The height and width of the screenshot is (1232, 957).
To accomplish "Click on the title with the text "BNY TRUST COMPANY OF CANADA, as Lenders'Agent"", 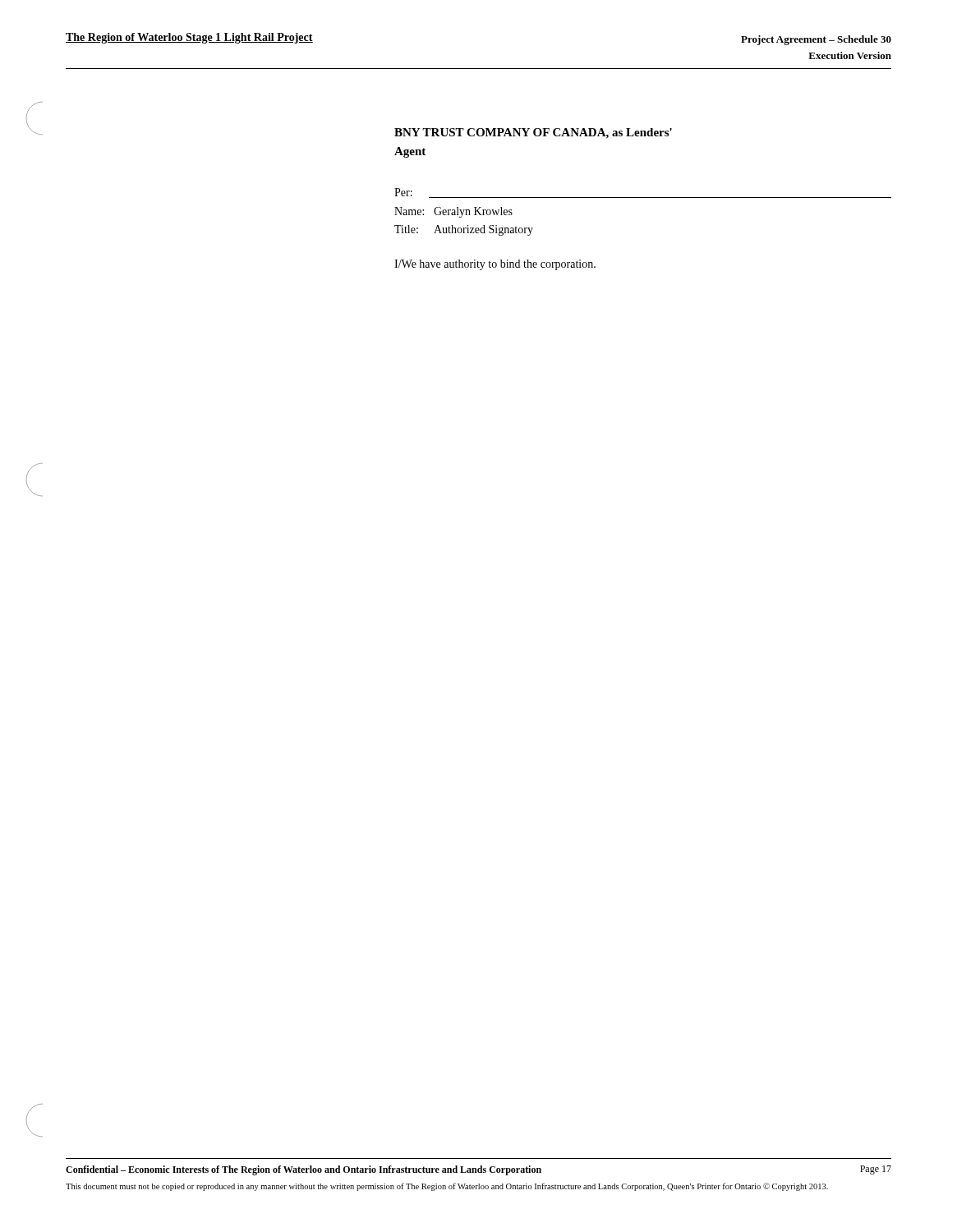I will 533,141.
